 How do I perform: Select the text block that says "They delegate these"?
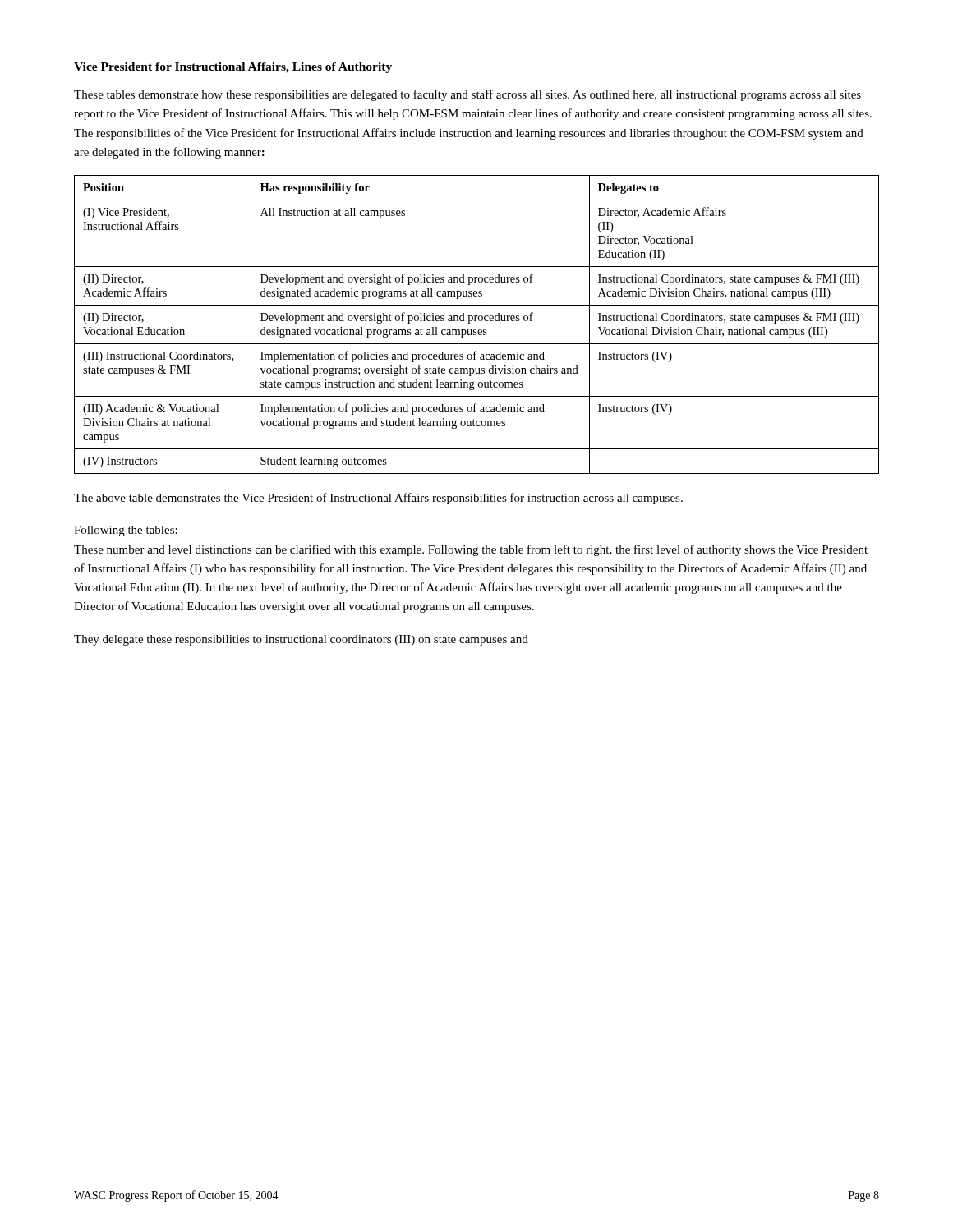coord(301,639)
